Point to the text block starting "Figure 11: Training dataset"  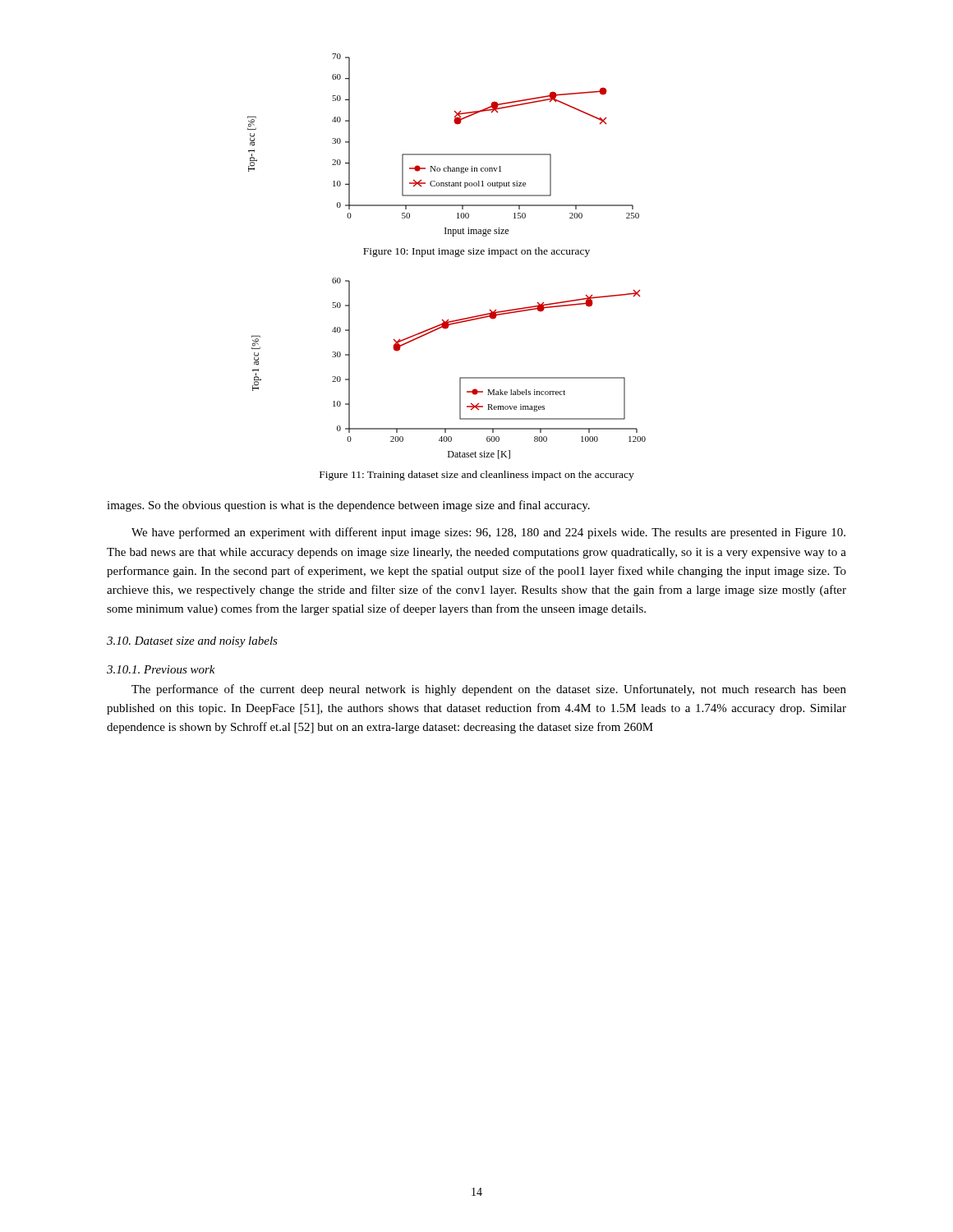click(x=476, y=474)
